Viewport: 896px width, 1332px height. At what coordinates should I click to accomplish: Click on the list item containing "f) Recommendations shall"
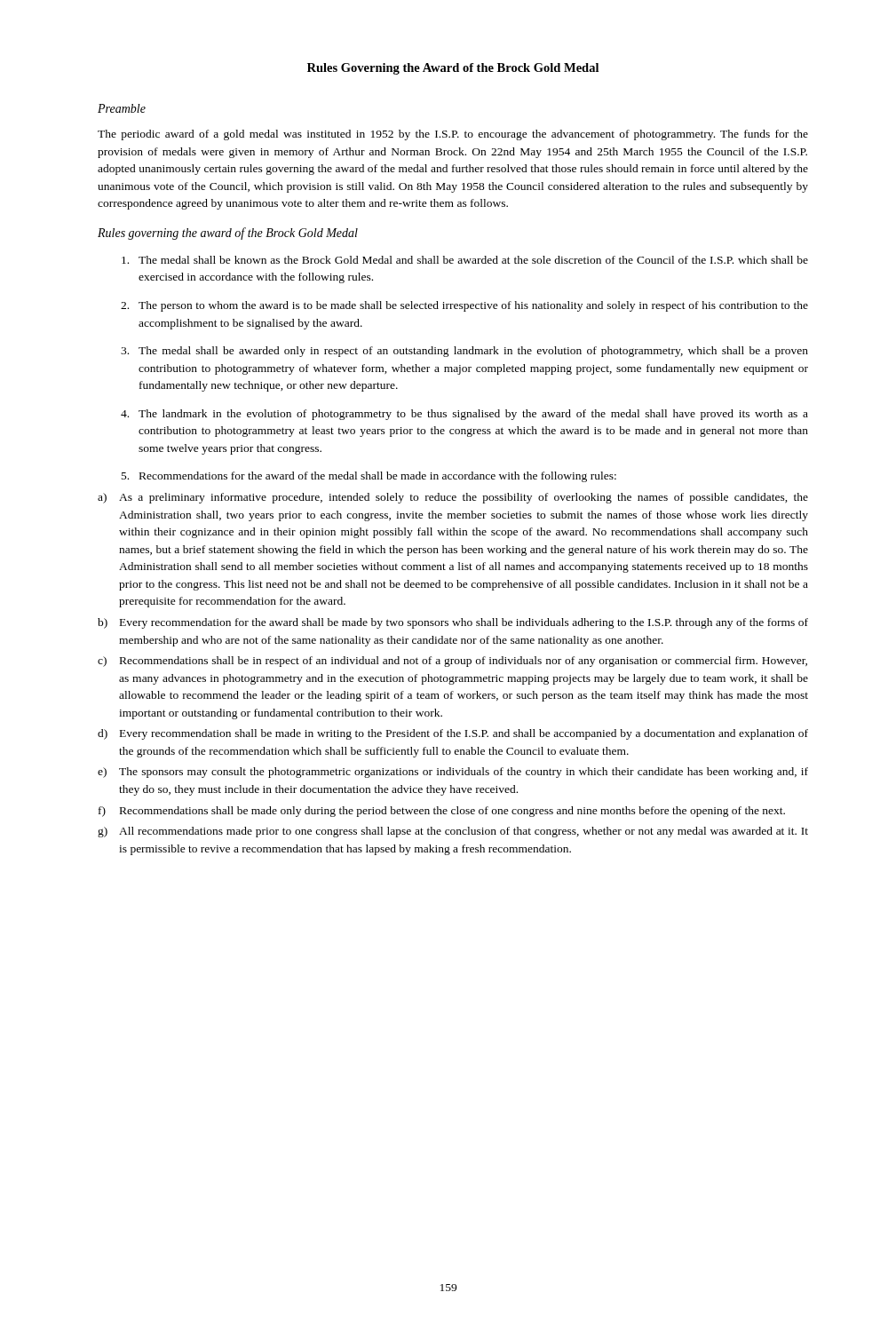coord(453,810)
